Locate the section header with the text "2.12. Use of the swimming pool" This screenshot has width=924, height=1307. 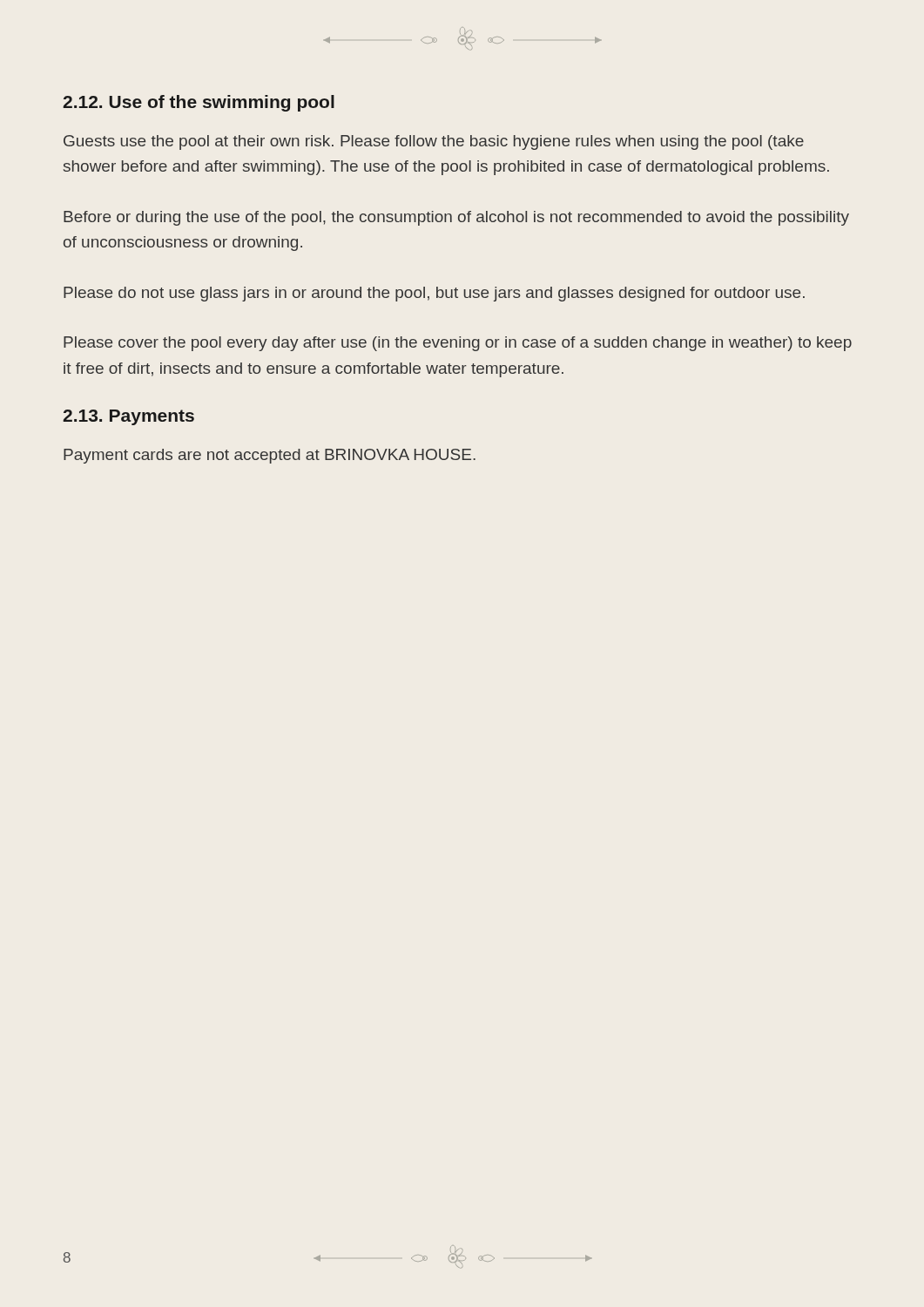coord(199,101)
